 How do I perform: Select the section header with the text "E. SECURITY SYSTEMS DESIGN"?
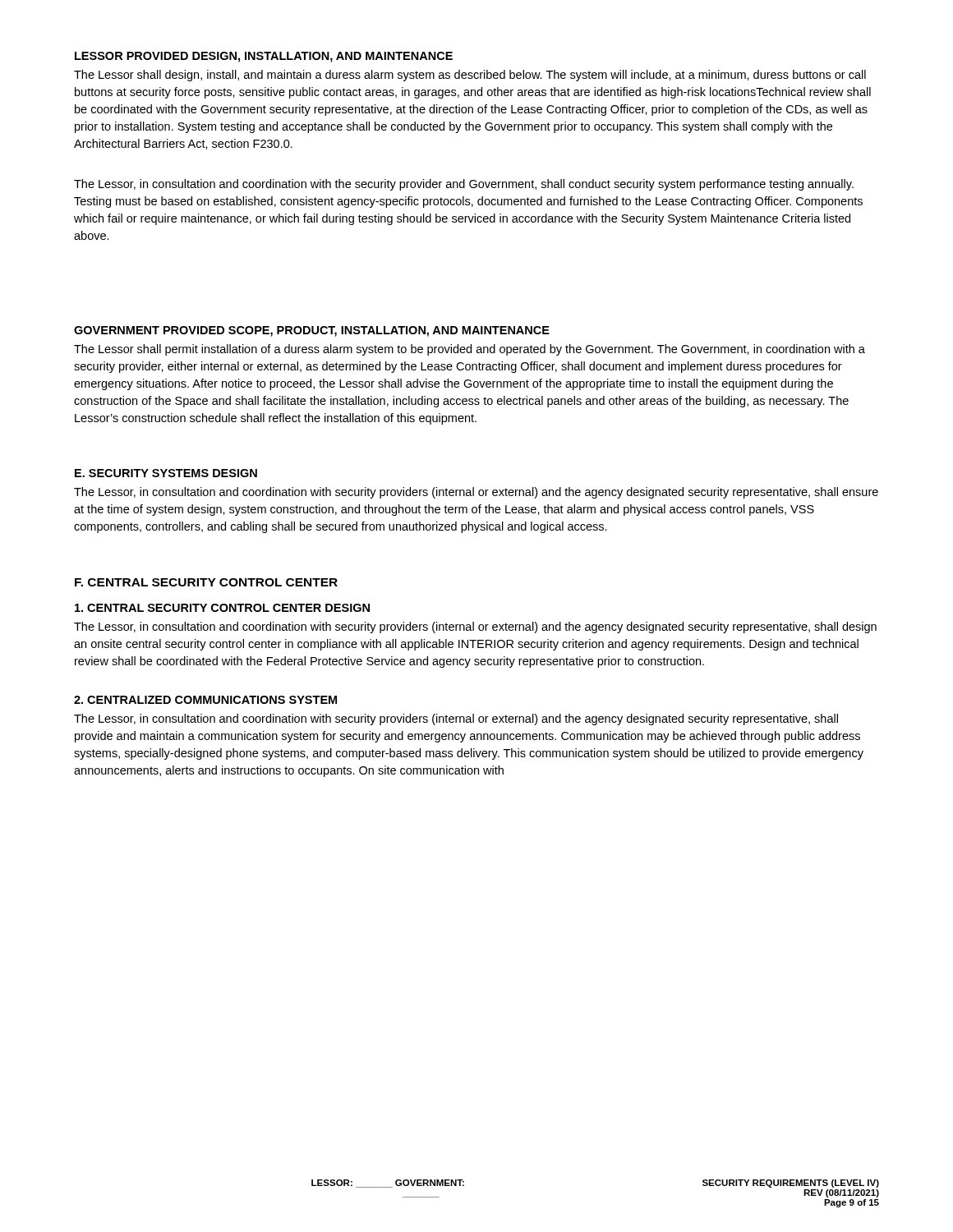point(166,473)
